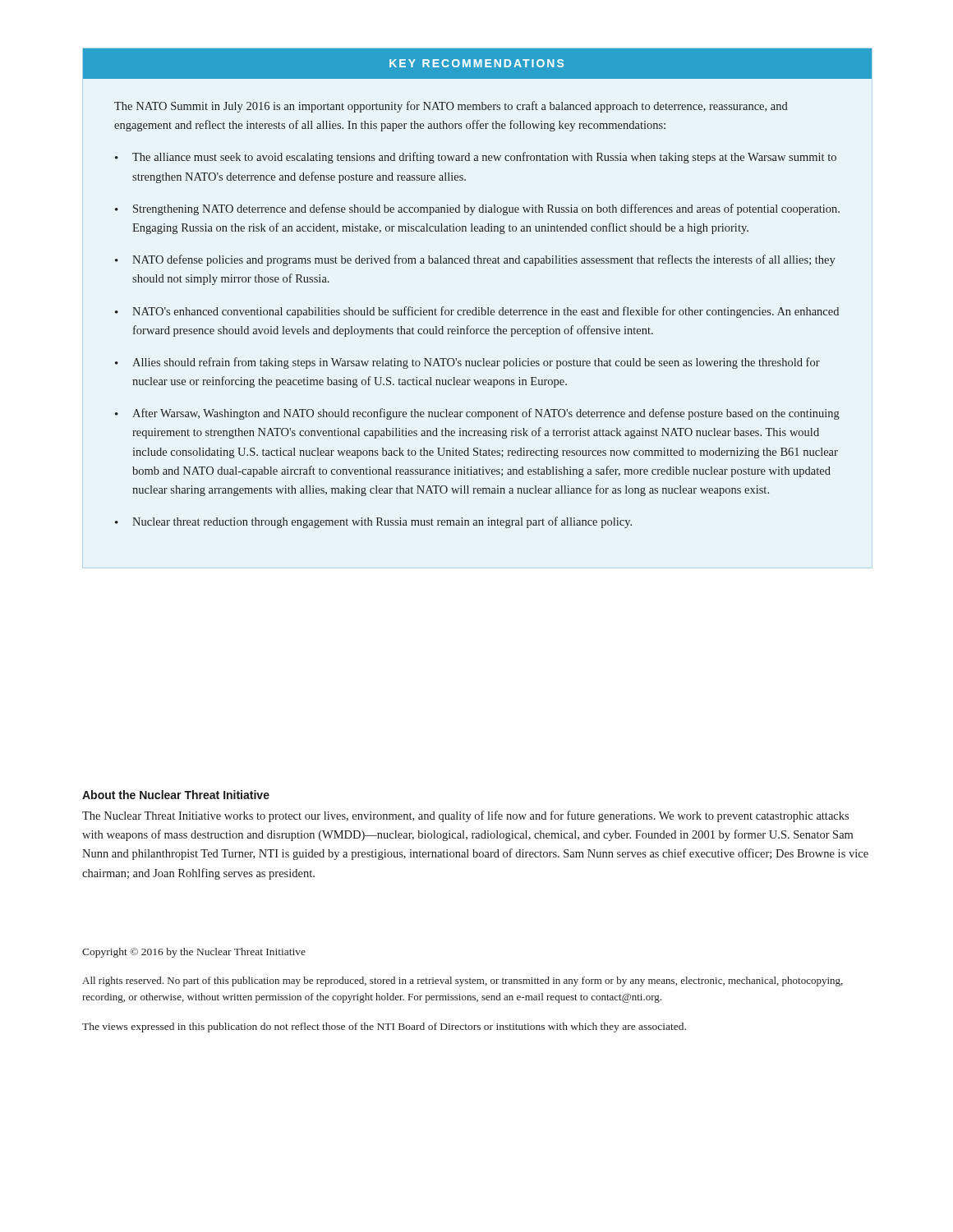This screenshot has width=953, height=1232.
Task: Select the footnote with the text "The views expressed in this publication do"
Action: pos(384,1026)
